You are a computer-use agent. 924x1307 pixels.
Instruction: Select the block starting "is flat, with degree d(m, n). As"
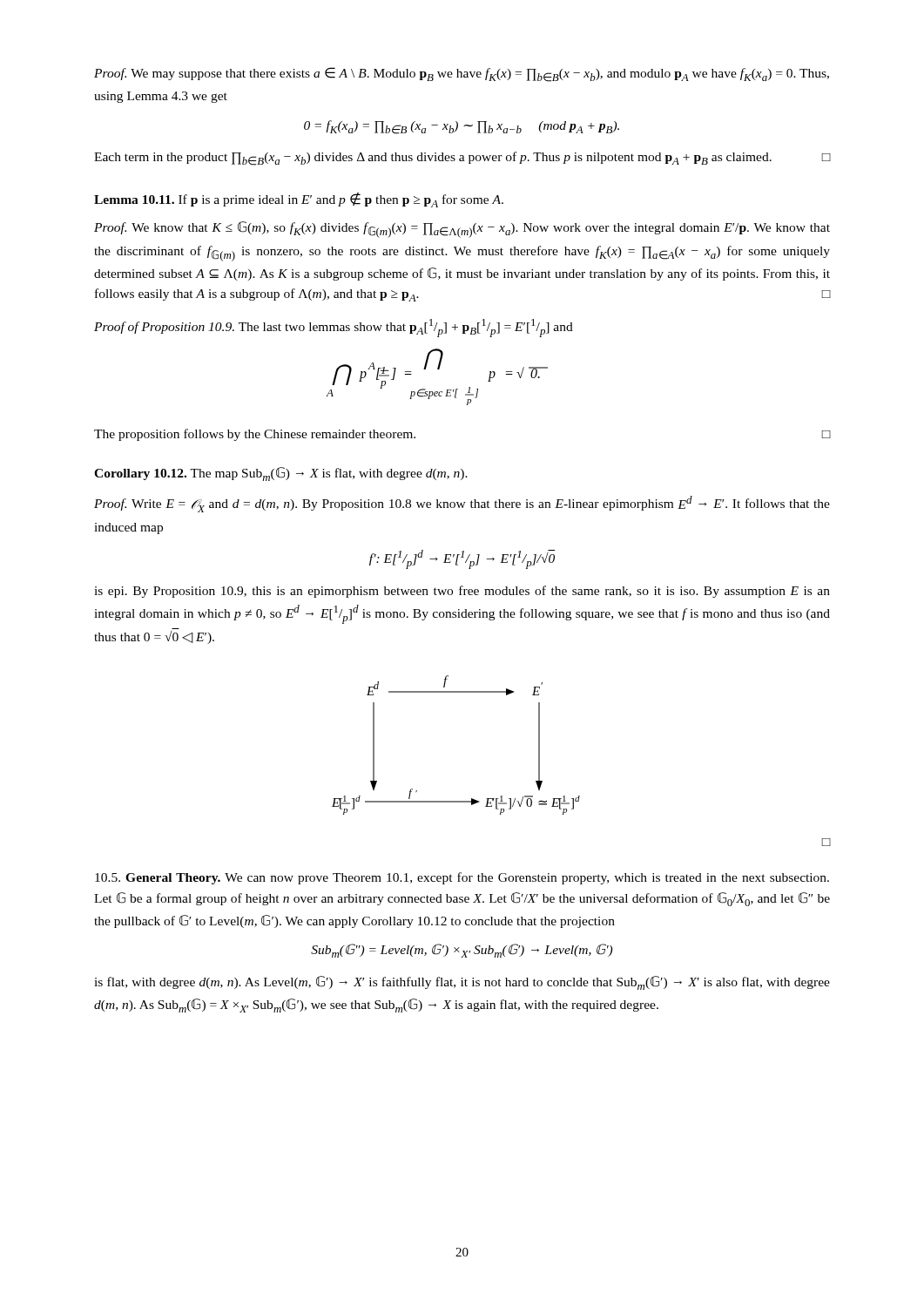point(462,994)
